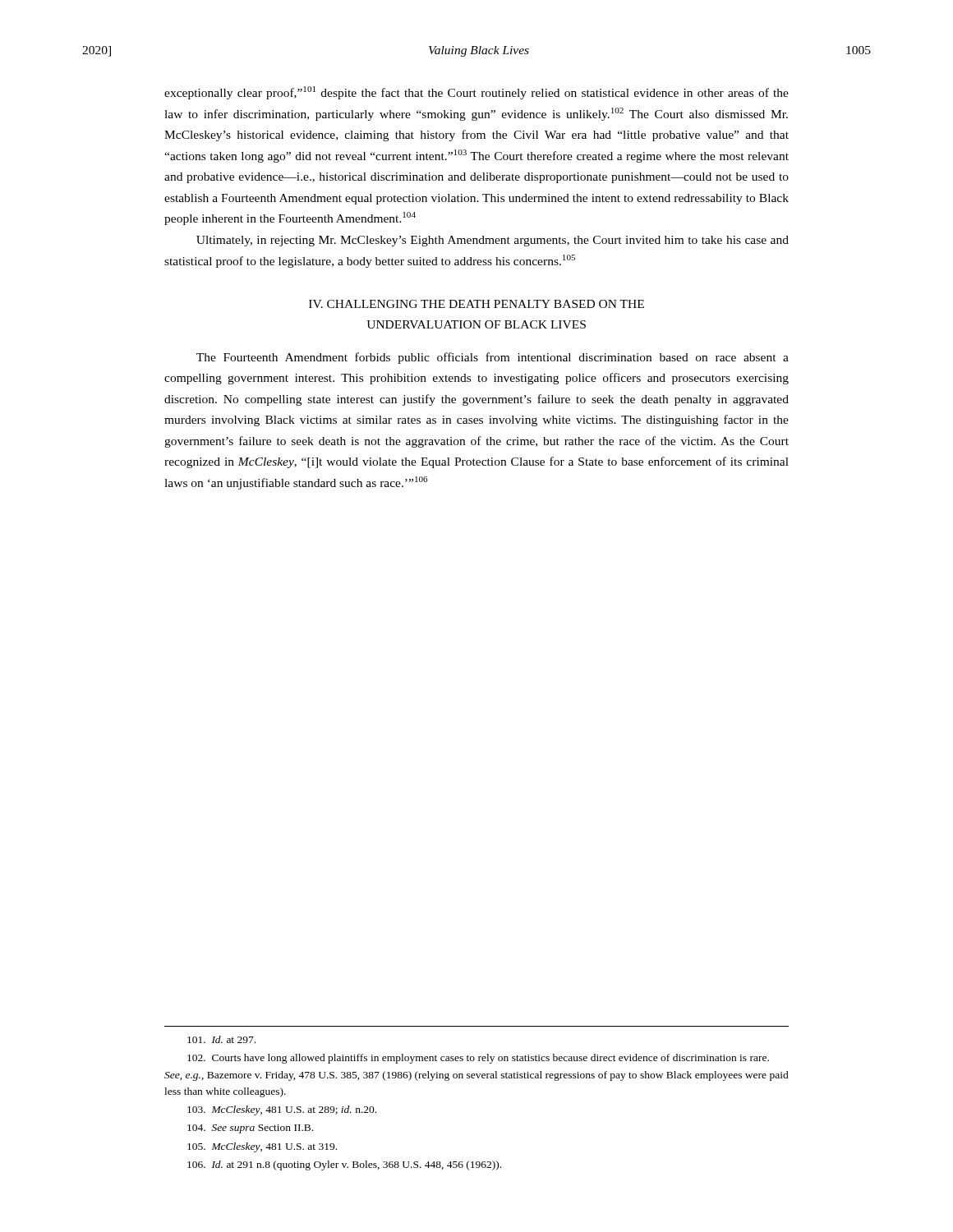This screenshot has width=953, height=1232.
Task: Select the element starting "IV. CHALLENGING THE DEATH PENALTY BASED"
Action: [476, 314]
